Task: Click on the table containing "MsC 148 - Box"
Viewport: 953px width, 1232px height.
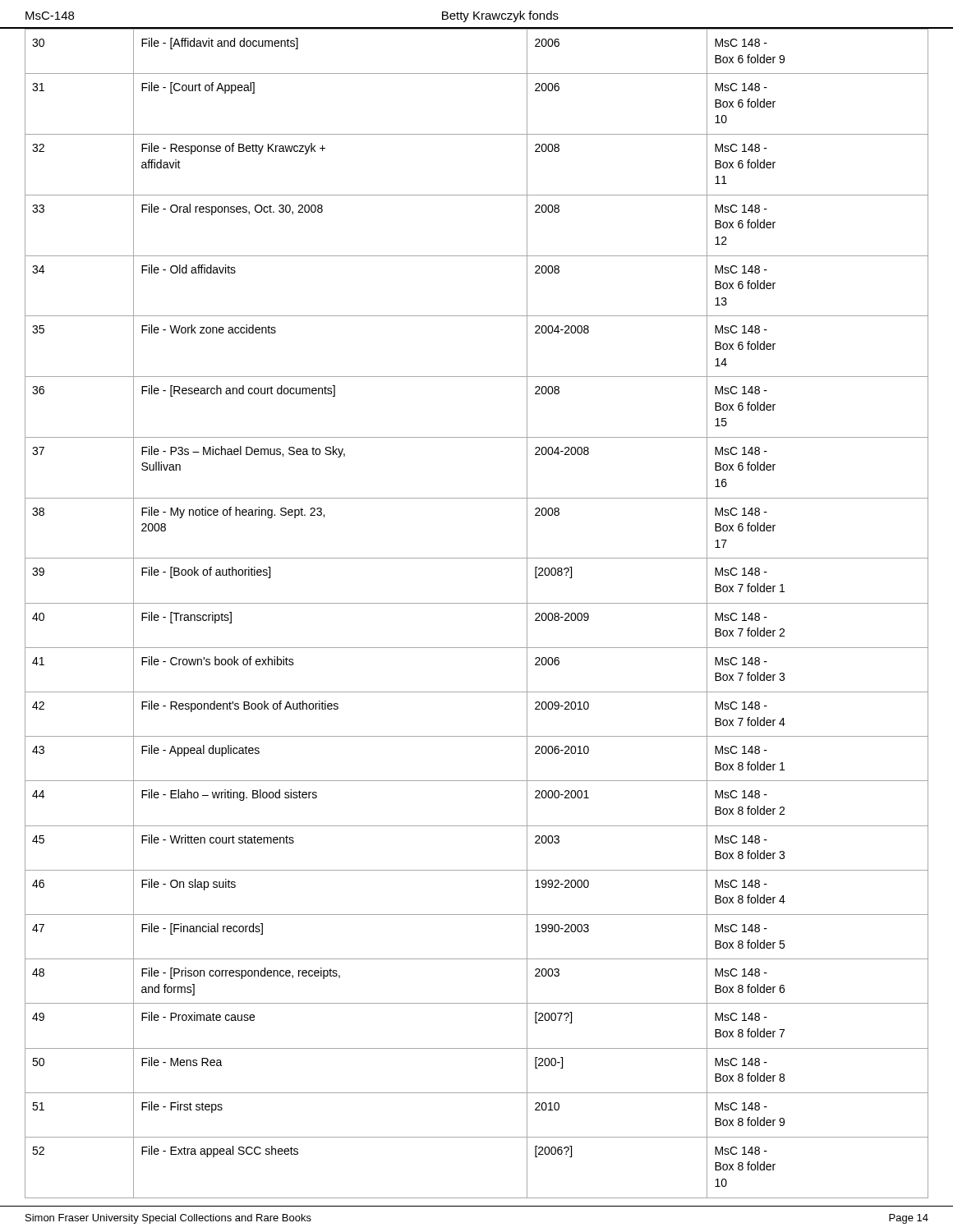Action: coord(476,617)
